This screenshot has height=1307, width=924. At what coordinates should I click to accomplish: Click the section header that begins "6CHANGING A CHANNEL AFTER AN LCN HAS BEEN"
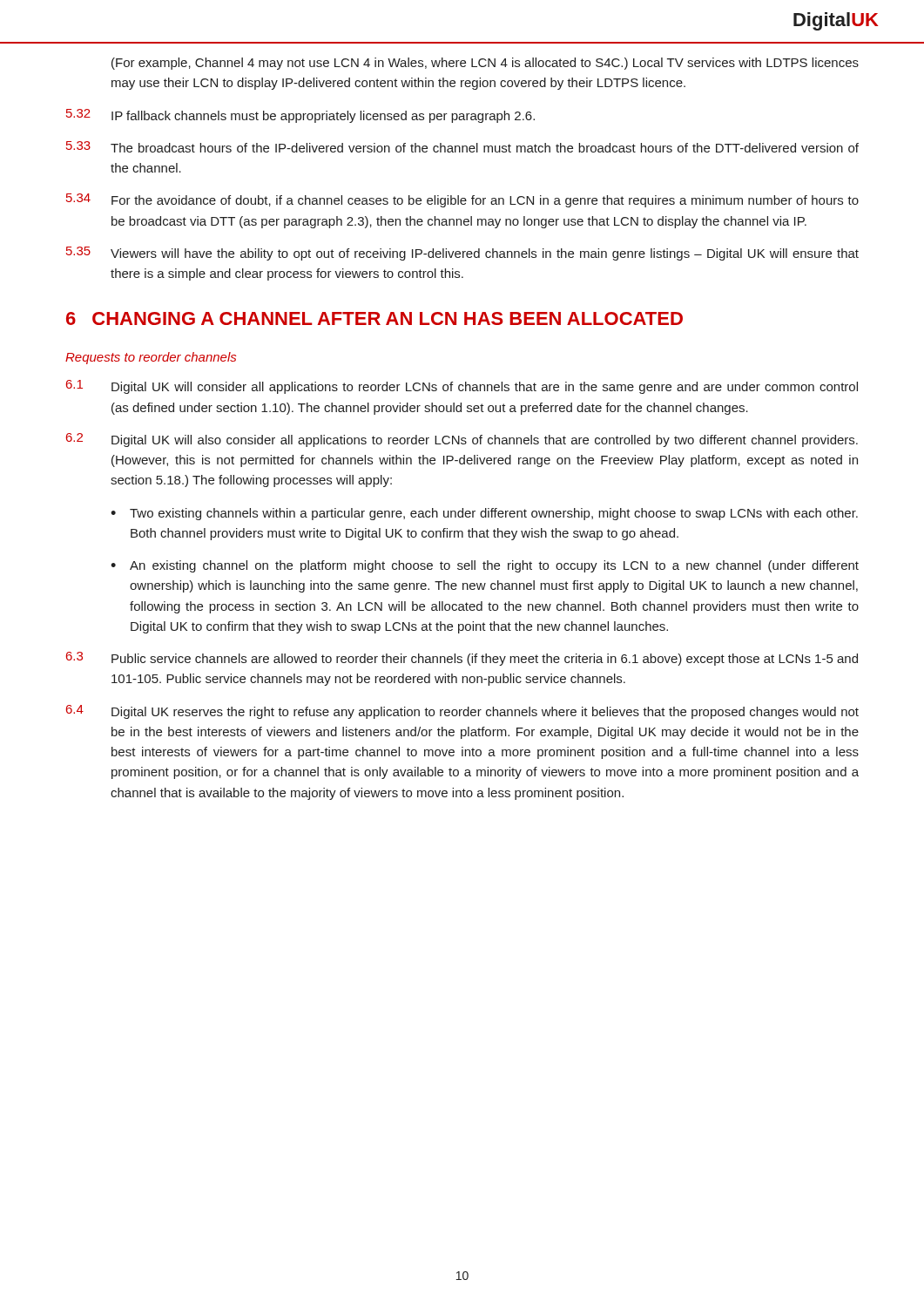(374, 319)
